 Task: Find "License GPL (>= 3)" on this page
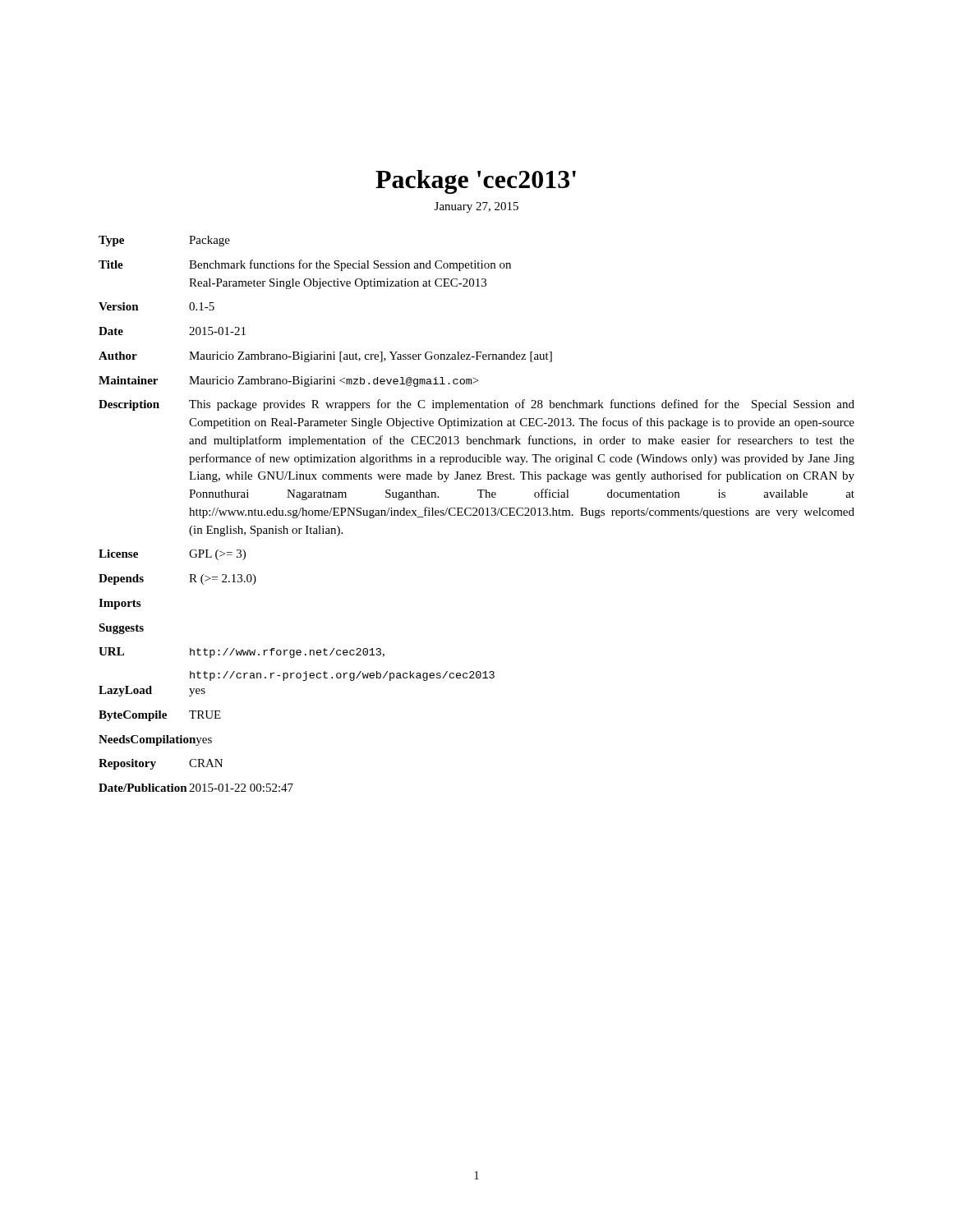click(x=109, y=555)
